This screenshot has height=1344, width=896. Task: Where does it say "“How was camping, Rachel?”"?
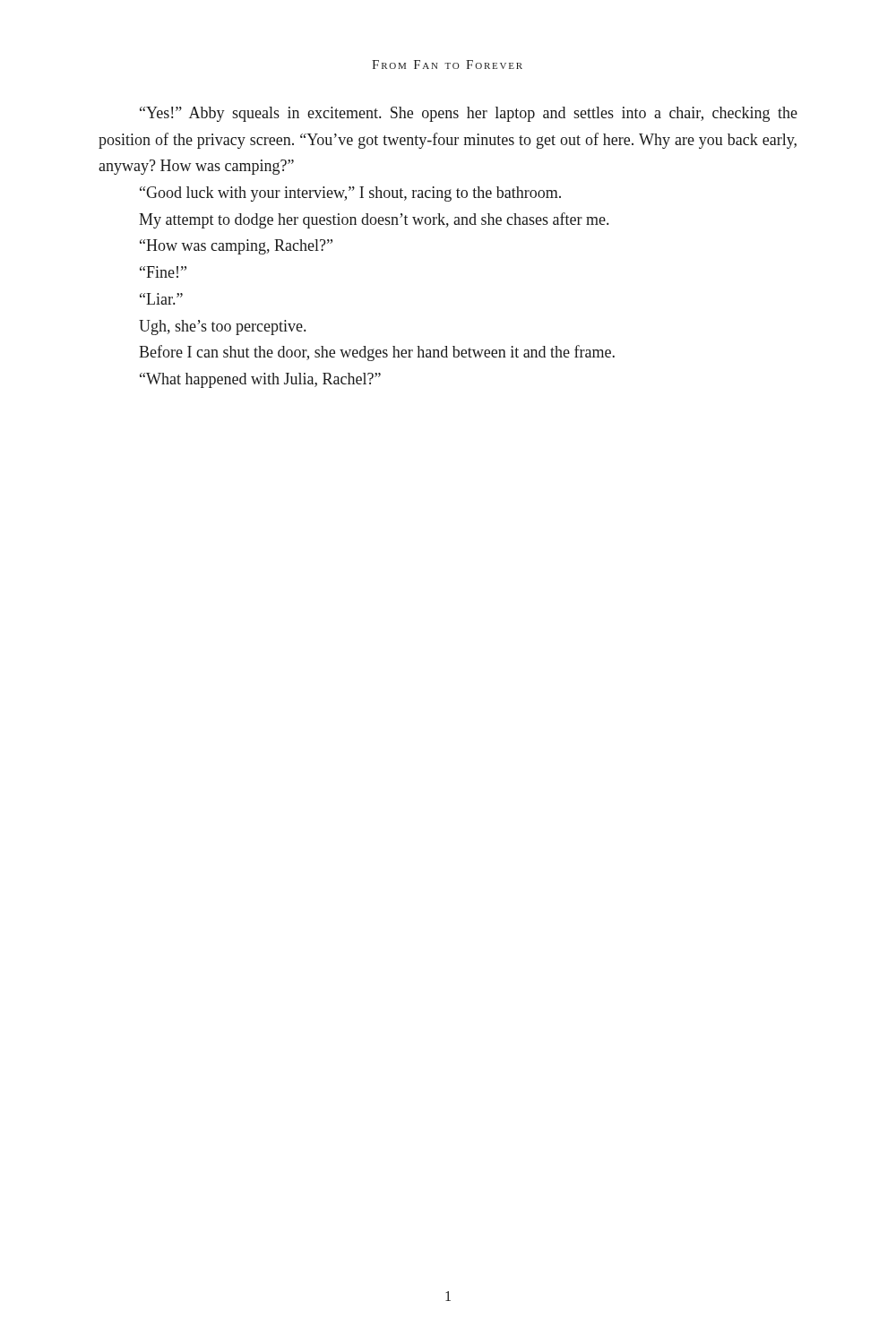point(236,246)
